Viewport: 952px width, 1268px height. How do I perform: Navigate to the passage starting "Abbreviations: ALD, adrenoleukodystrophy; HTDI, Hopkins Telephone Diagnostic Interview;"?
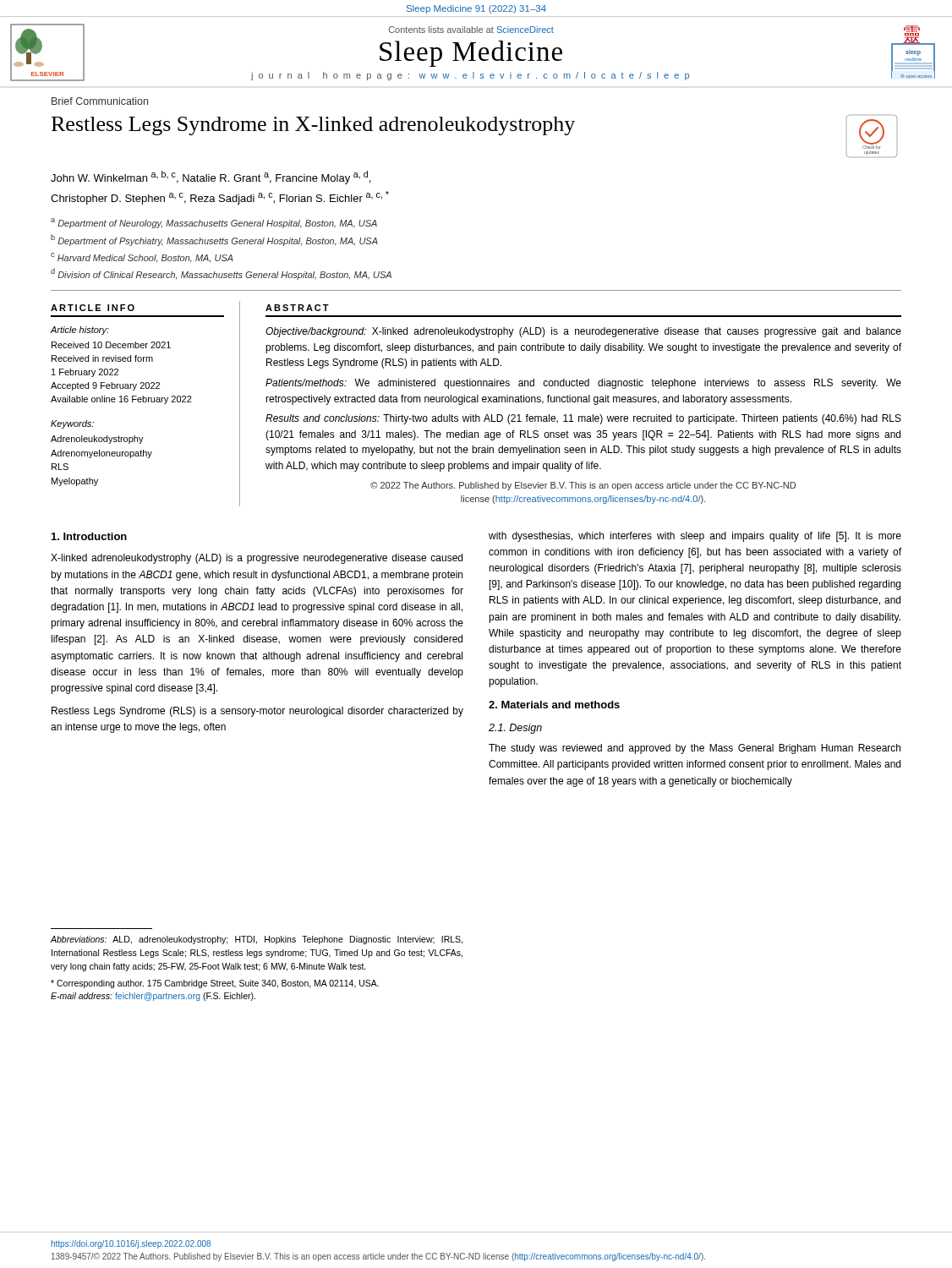tap(257, 953)
